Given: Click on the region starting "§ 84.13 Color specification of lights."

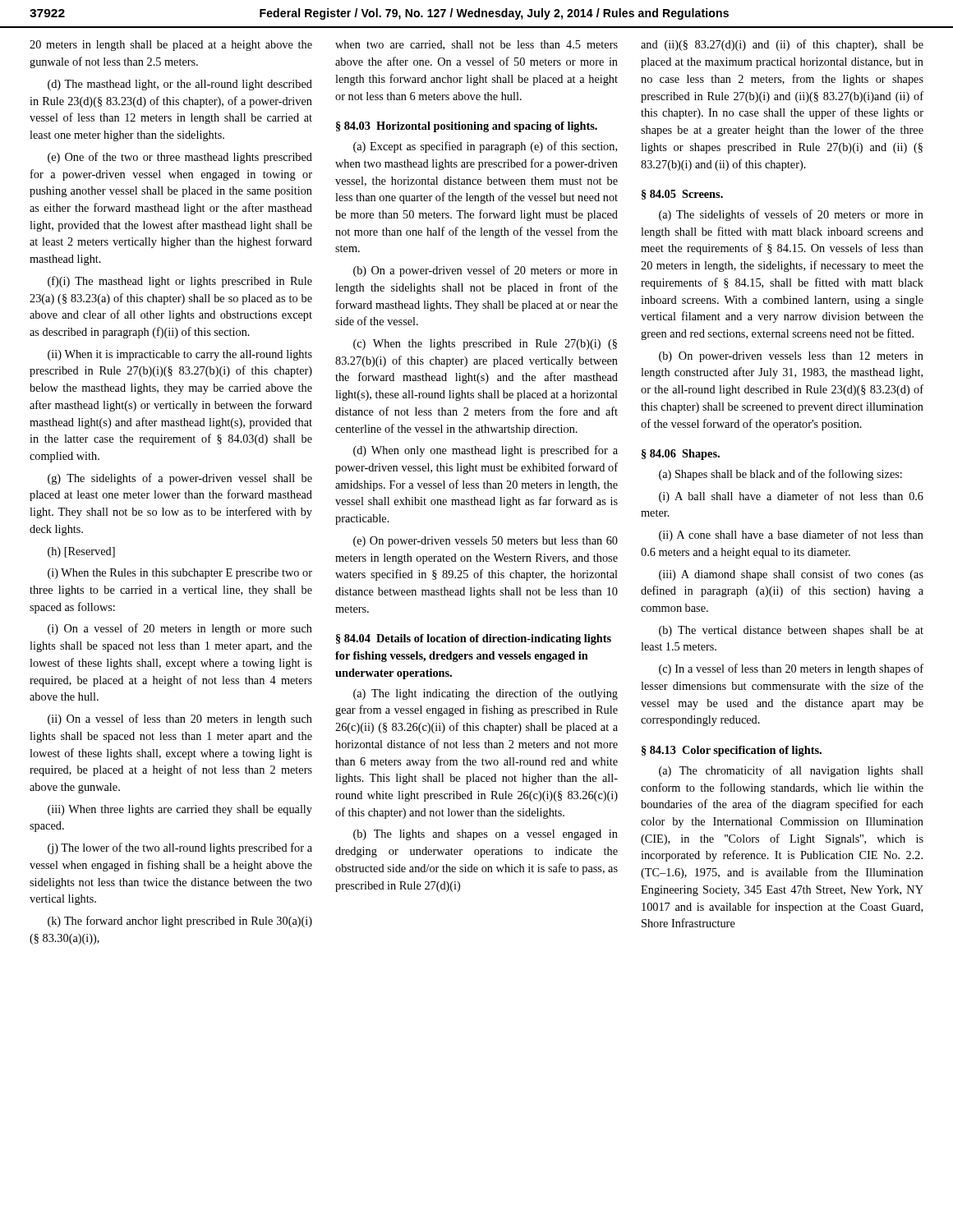Looking at the screenshot, I should [x=731, y=750].
